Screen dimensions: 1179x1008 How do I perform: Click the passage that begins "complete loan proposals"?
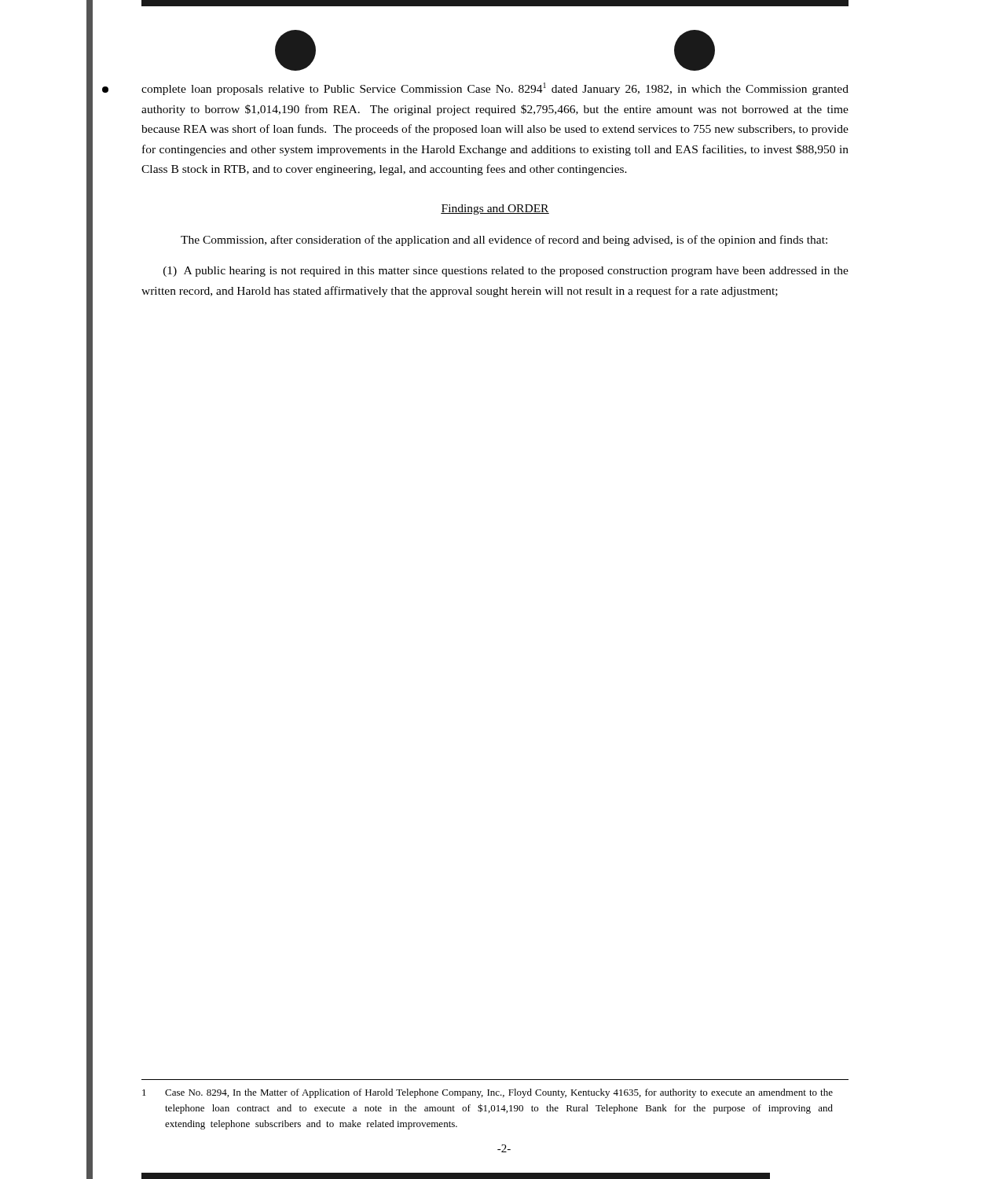(495, 128)
